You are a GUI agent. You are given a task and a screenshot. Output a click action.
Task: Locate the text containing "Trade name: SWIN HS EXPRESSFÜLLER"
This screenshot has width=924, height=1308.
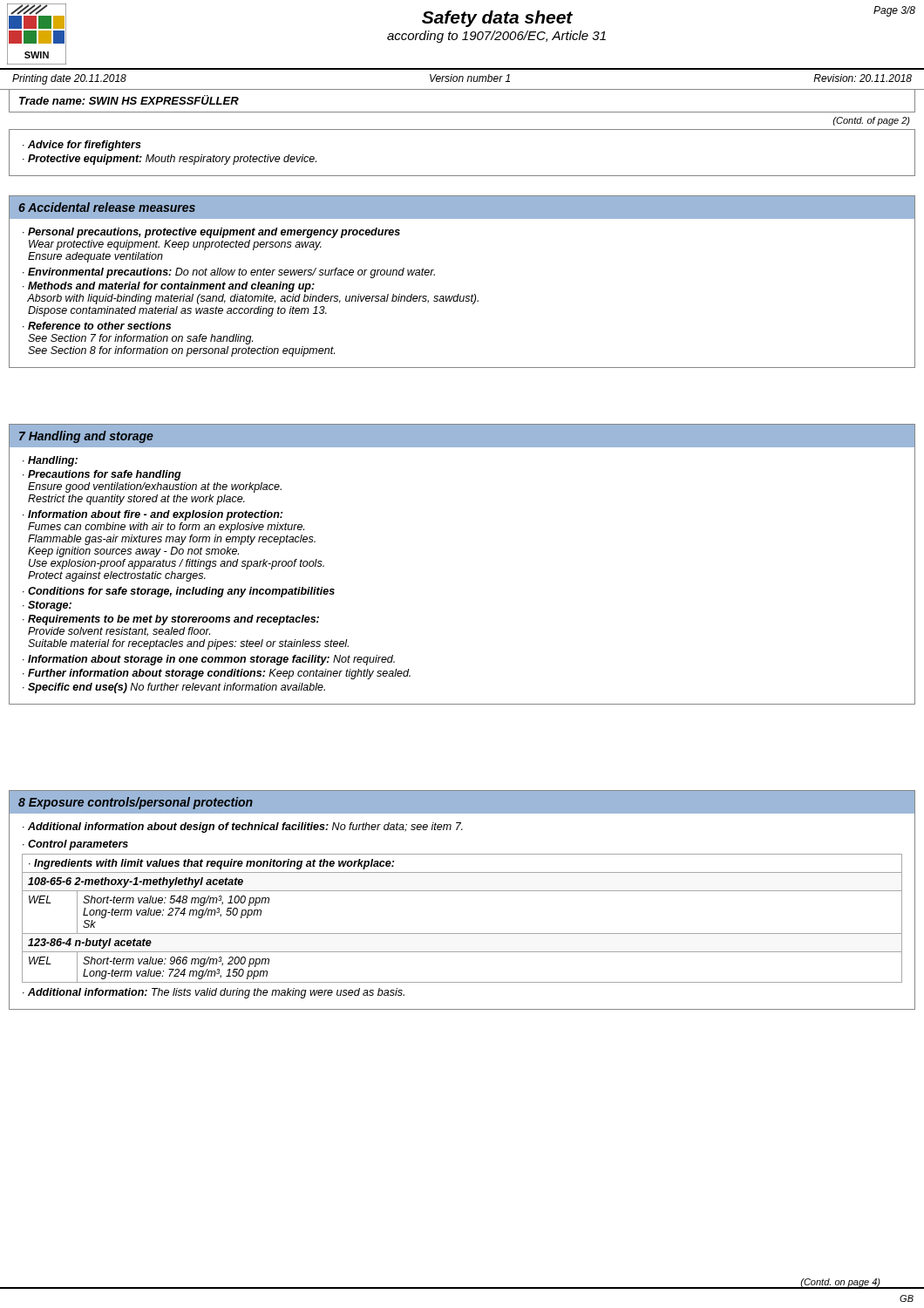[128, 101]
